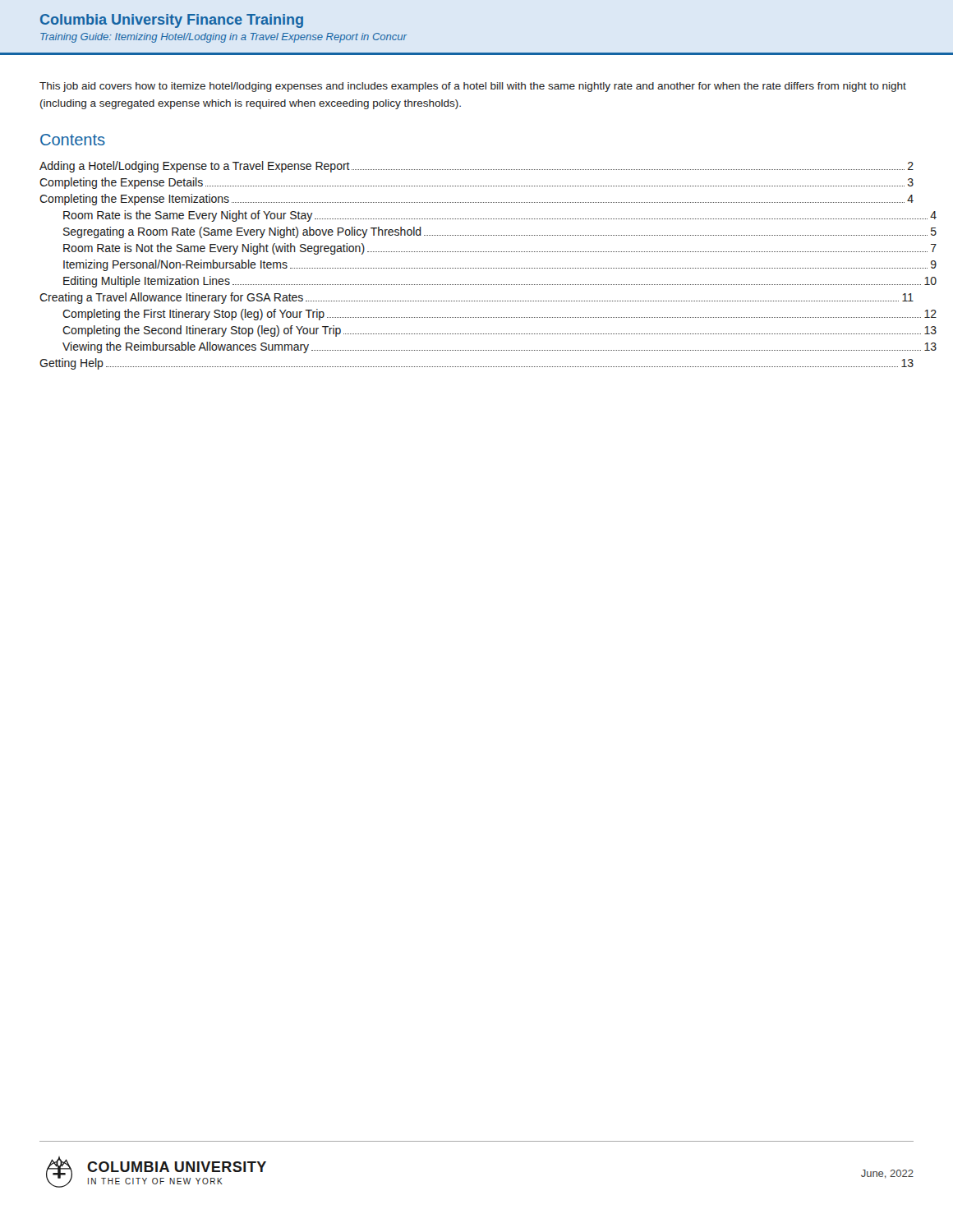This screenshot has height=1232, width=953.
Task: Select the list item with the text "Completing the First Itinerary Stop (leg) of"
Action: pyautogui.click(x=500, y=314)
